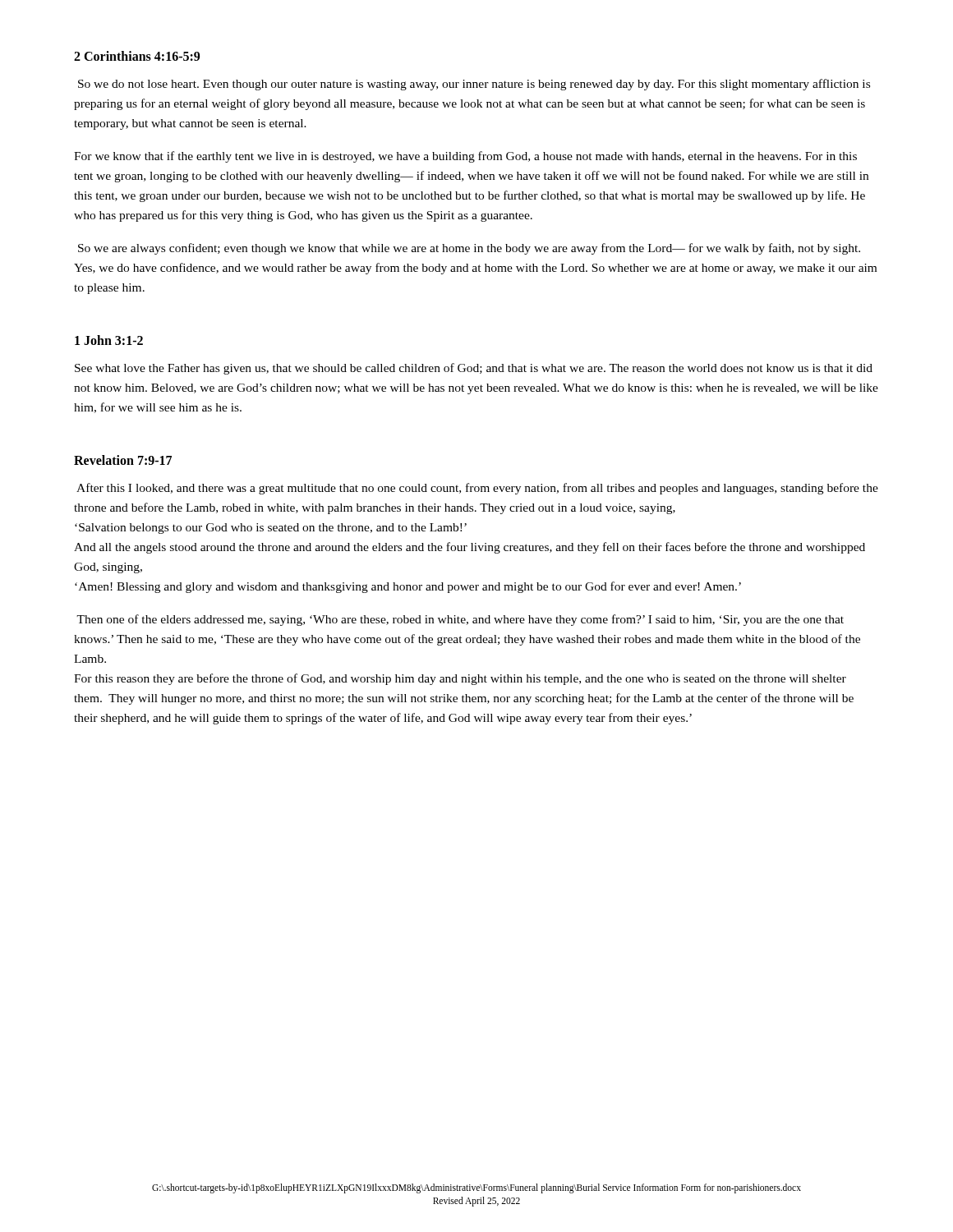Click the passage that begins "For we know that if the"
The image size is (953, 1232).
click(471, 185)
